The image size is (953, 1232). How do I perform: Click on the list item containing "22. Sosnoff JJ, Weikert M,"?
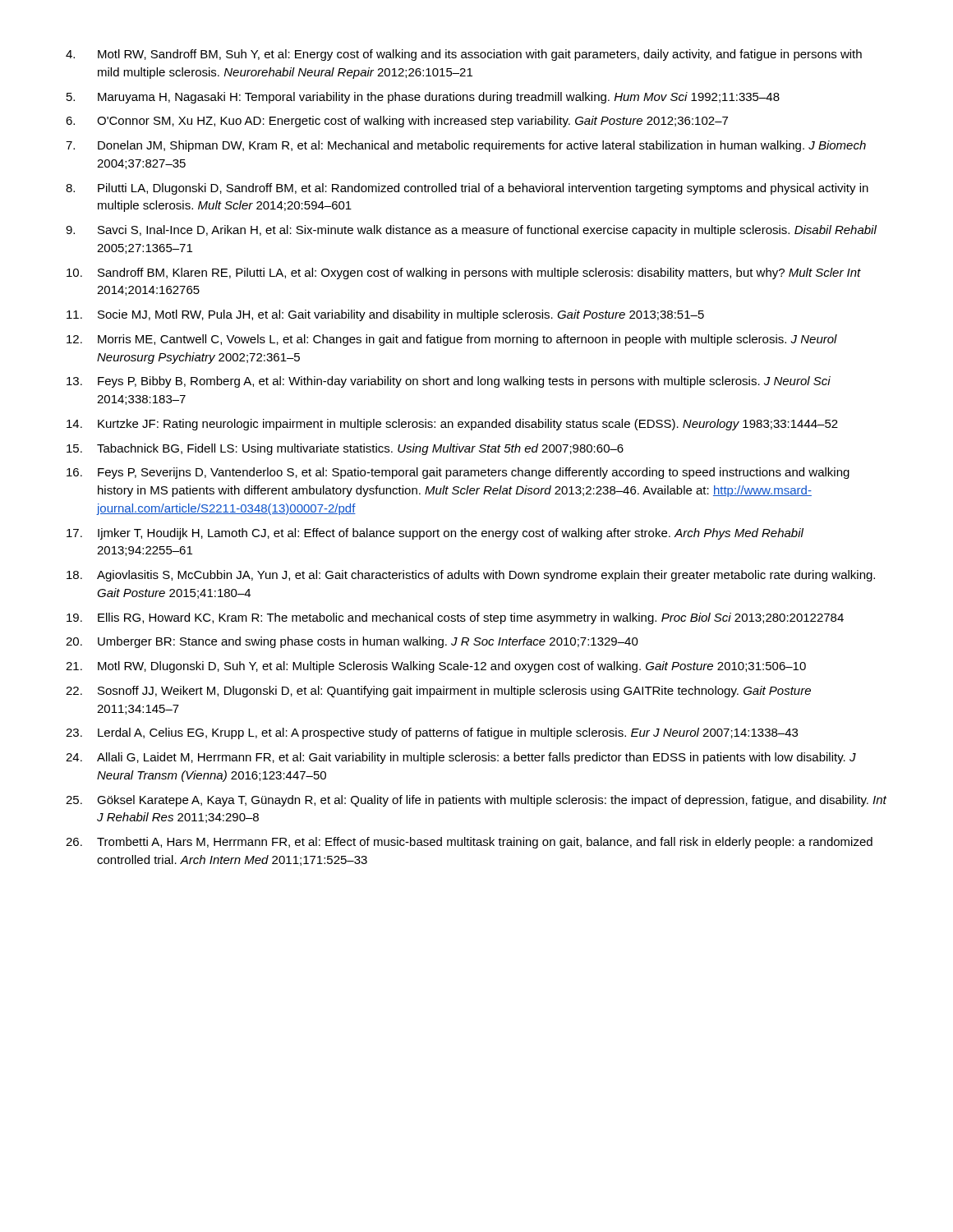[476, 699]
